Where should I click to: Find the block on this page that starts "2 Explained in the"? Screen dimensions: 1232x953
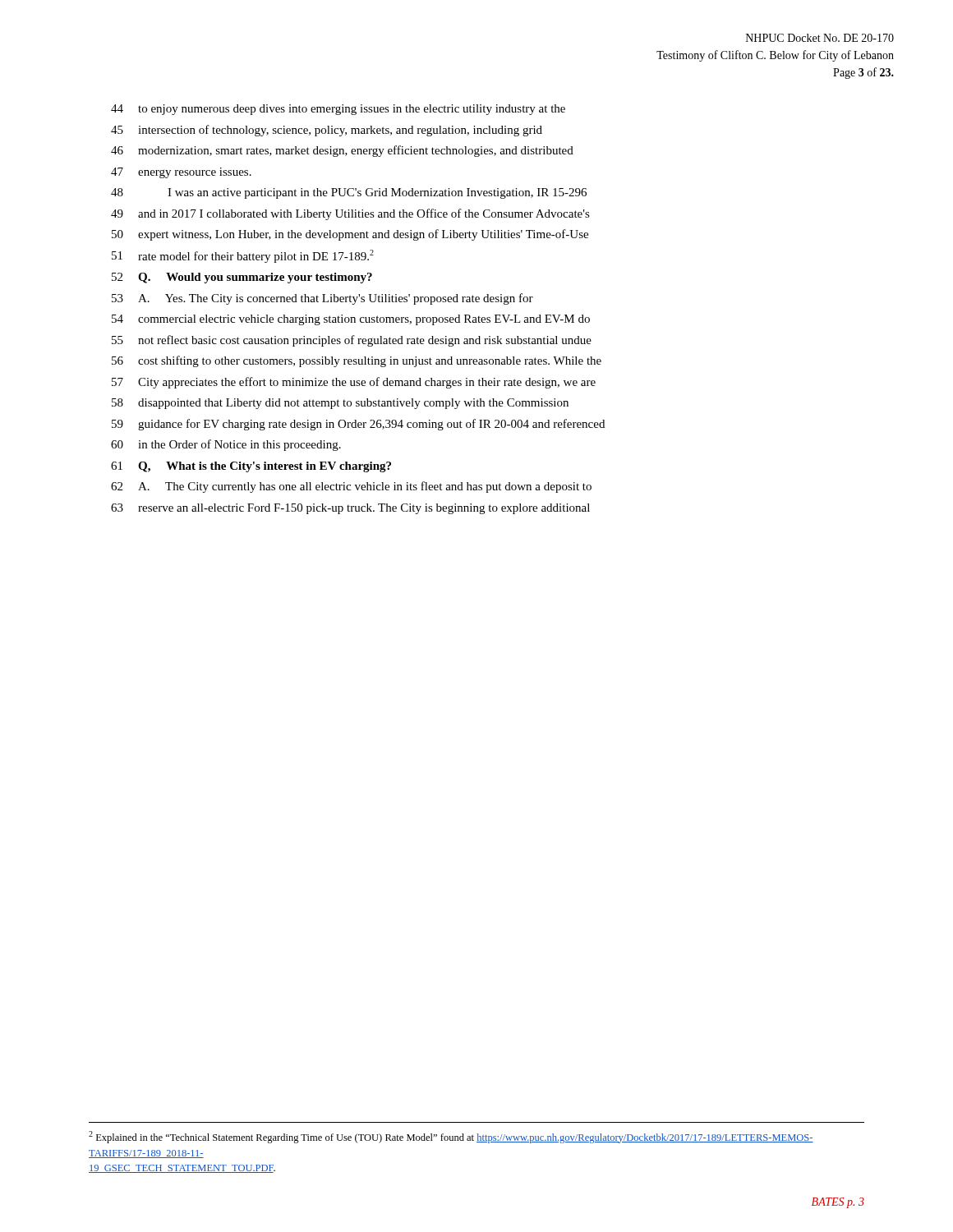pos(451,1151)
